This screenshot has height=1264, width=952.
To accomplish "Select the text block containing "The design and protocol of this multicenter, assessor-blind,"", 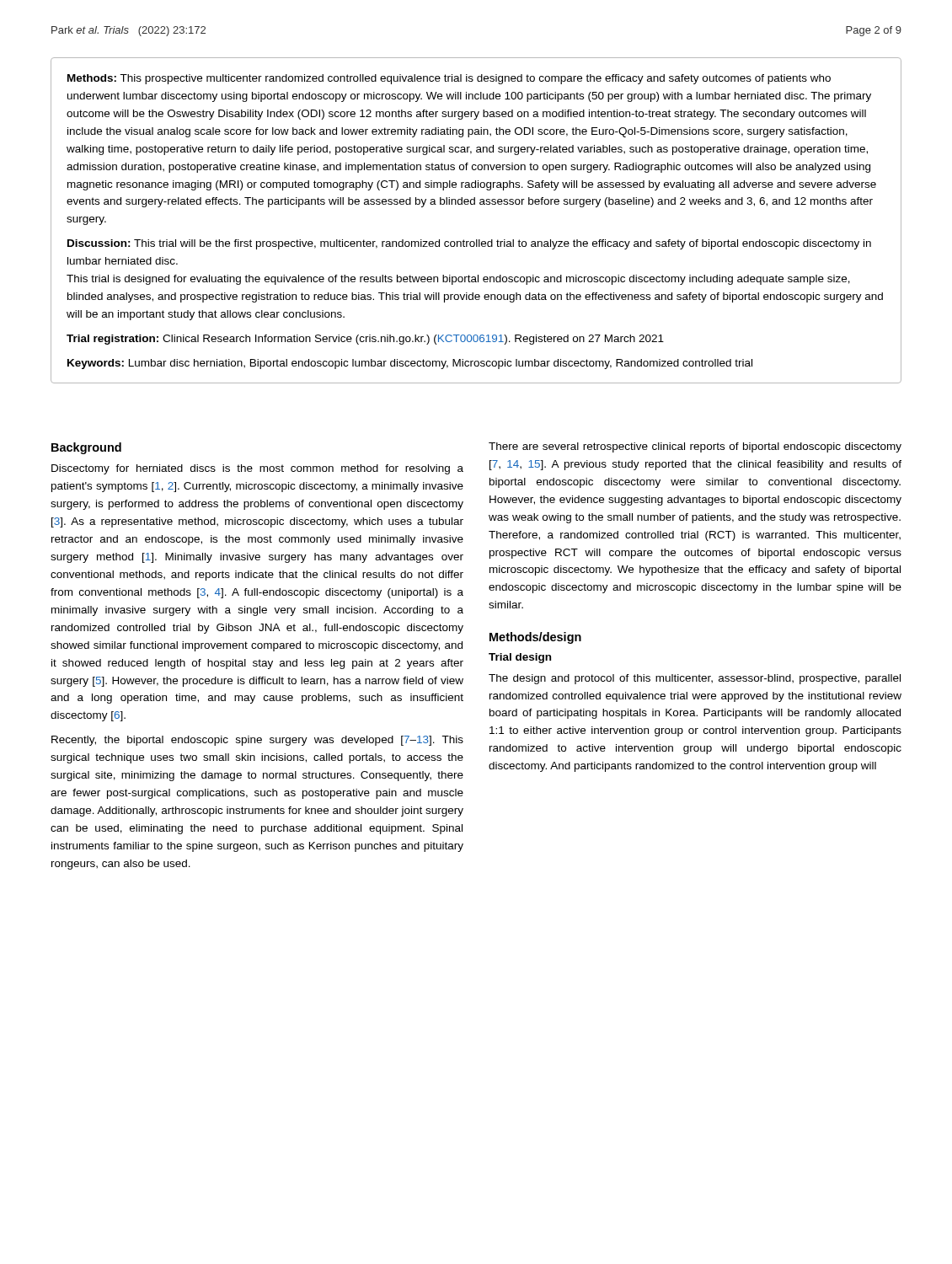I will click(x=695, y=722).
